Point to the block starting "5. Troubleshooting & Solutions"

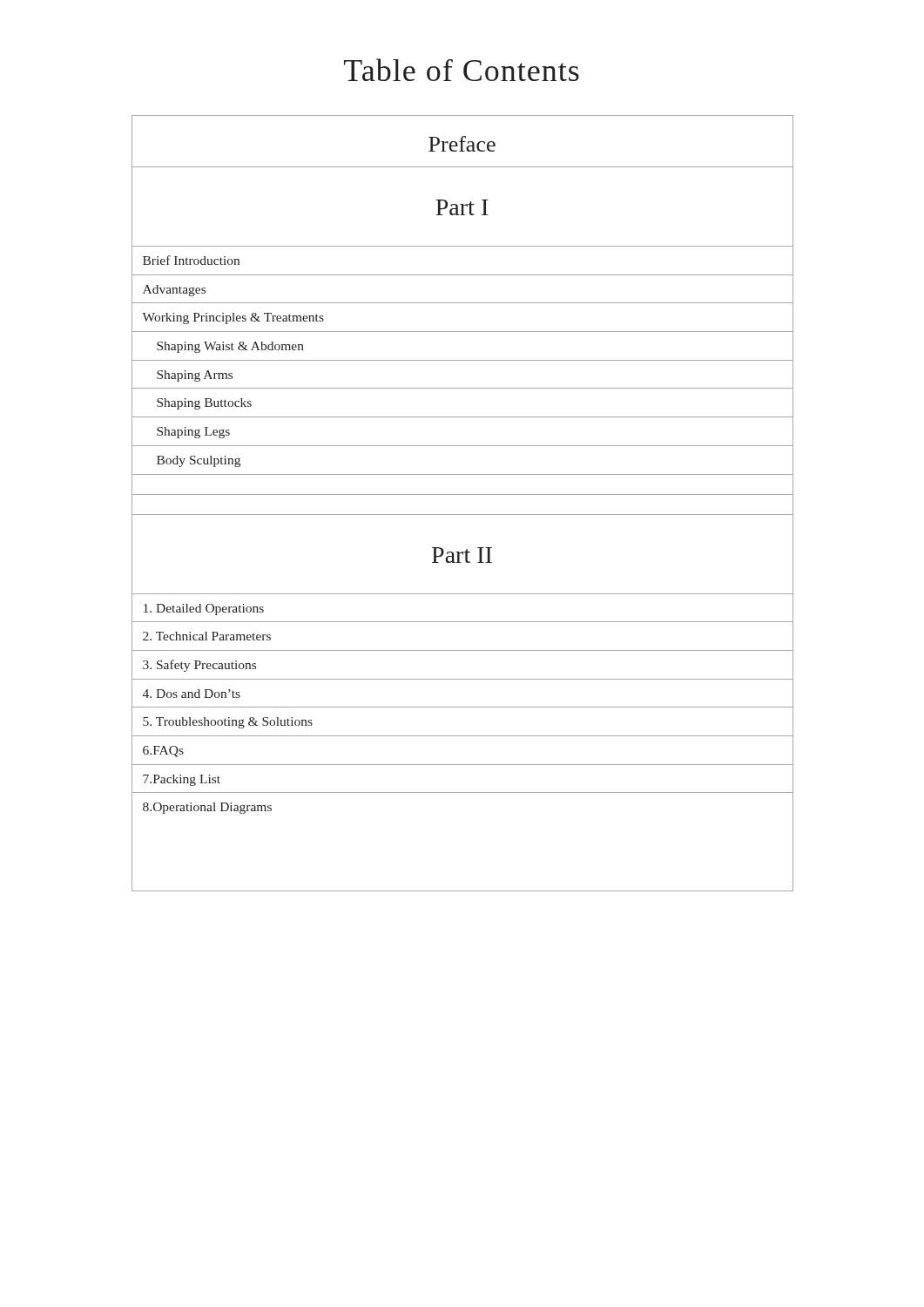coord(228,721)
